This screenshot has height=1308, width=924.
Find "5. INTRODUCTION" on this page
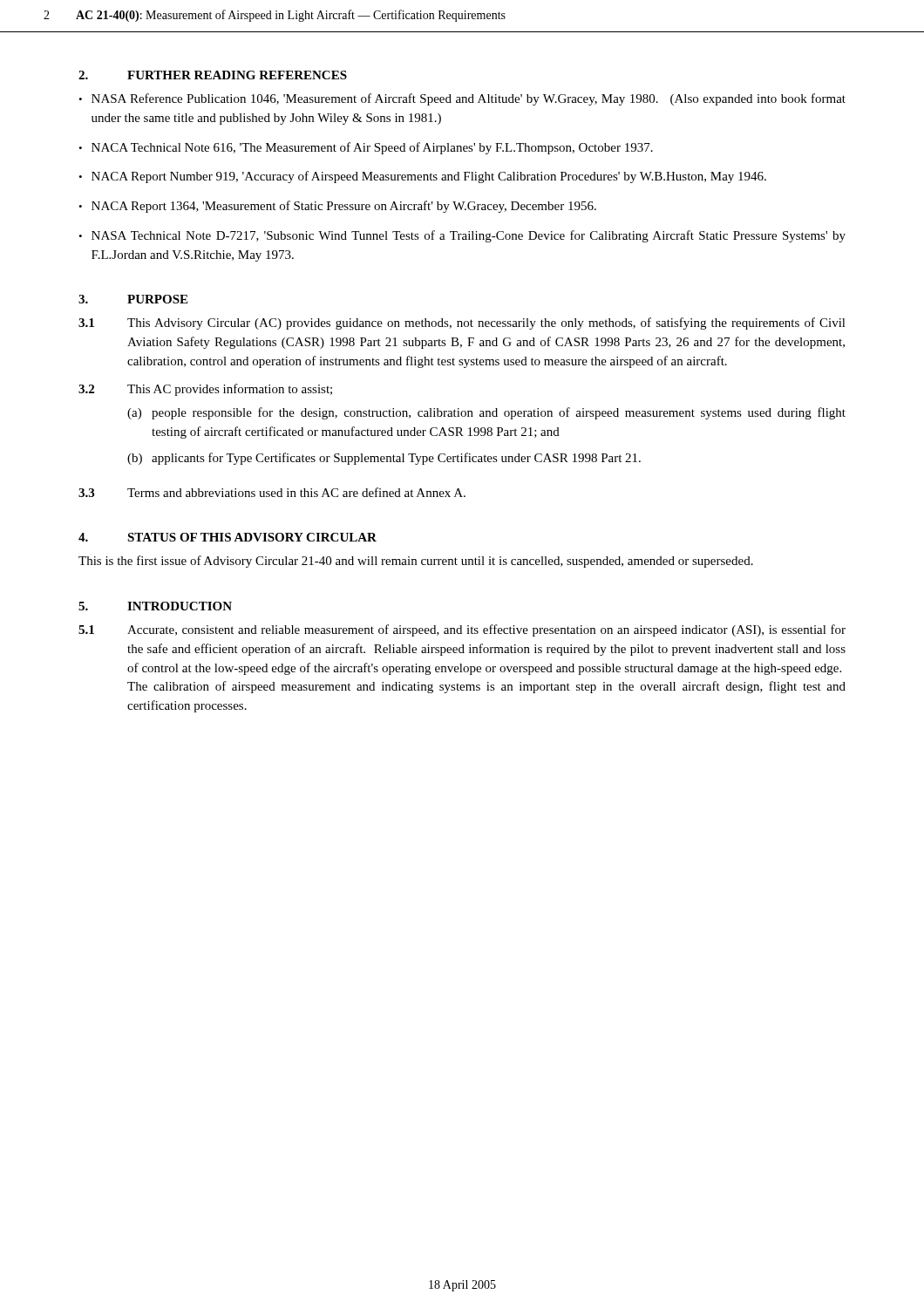155,606
